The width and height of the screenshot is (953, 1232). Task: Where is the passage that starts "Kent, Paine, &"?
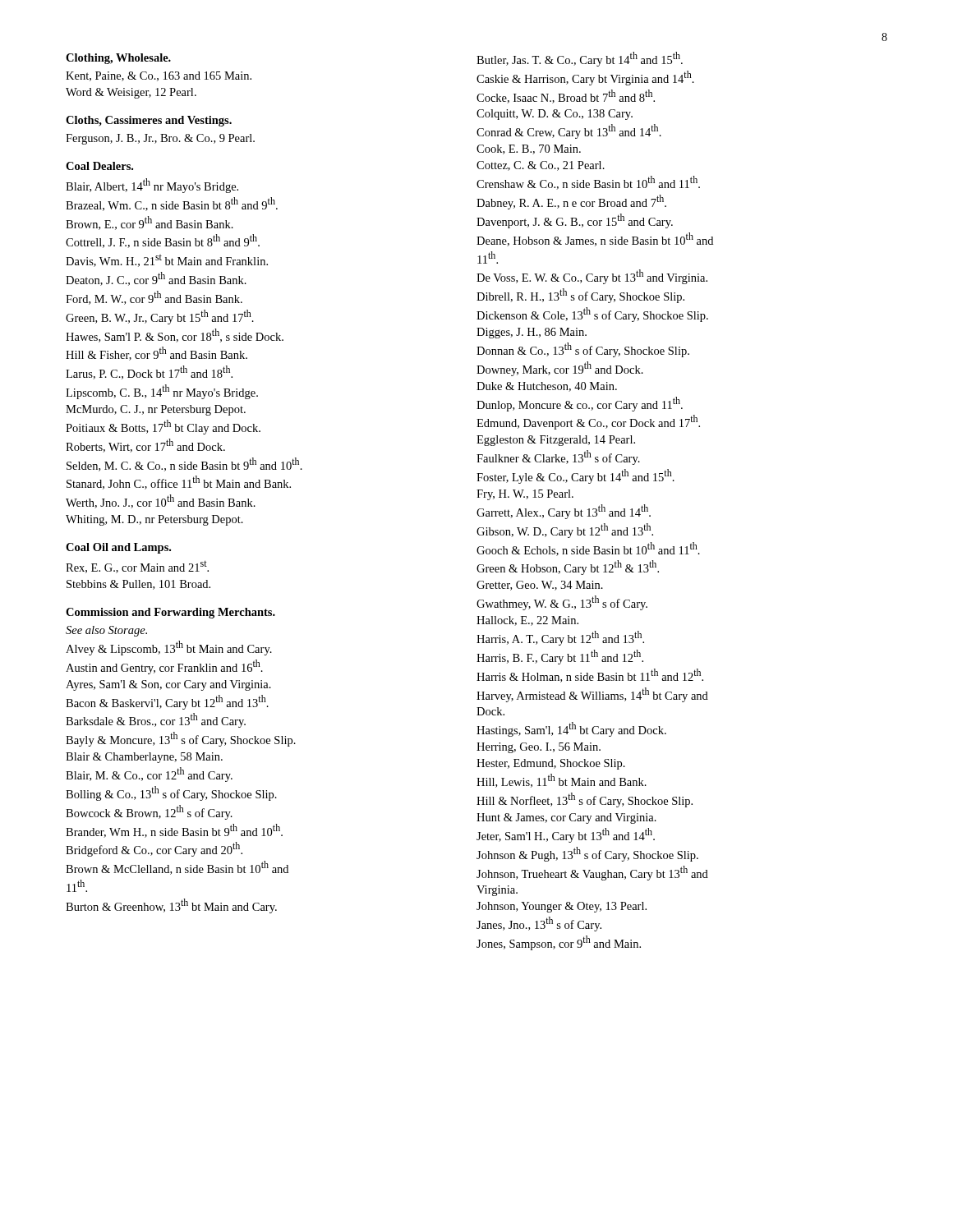tap(255, 84)
